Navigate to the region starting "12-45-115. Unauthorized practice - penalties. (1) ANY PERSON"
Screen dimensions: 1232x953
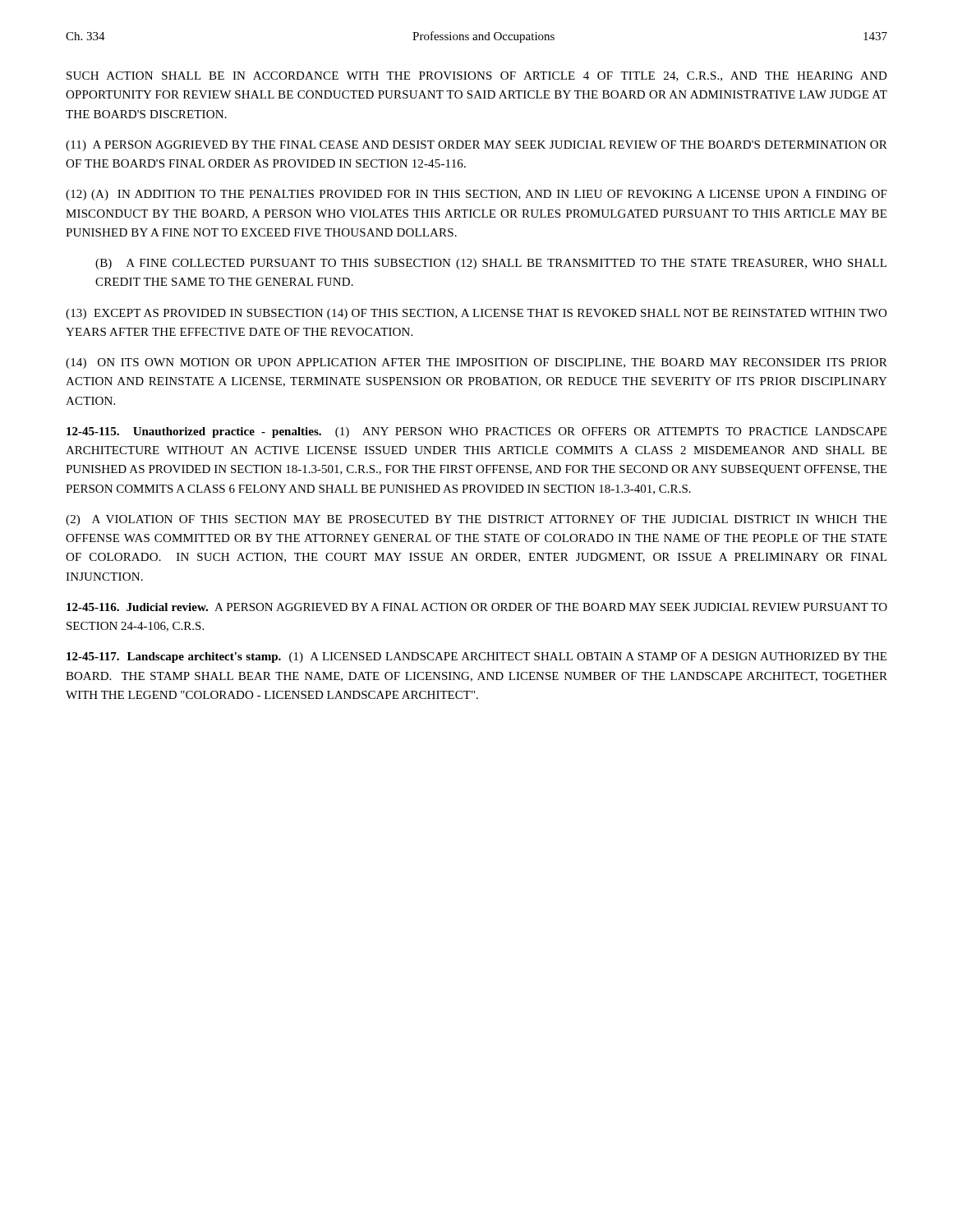click(476, 460)
